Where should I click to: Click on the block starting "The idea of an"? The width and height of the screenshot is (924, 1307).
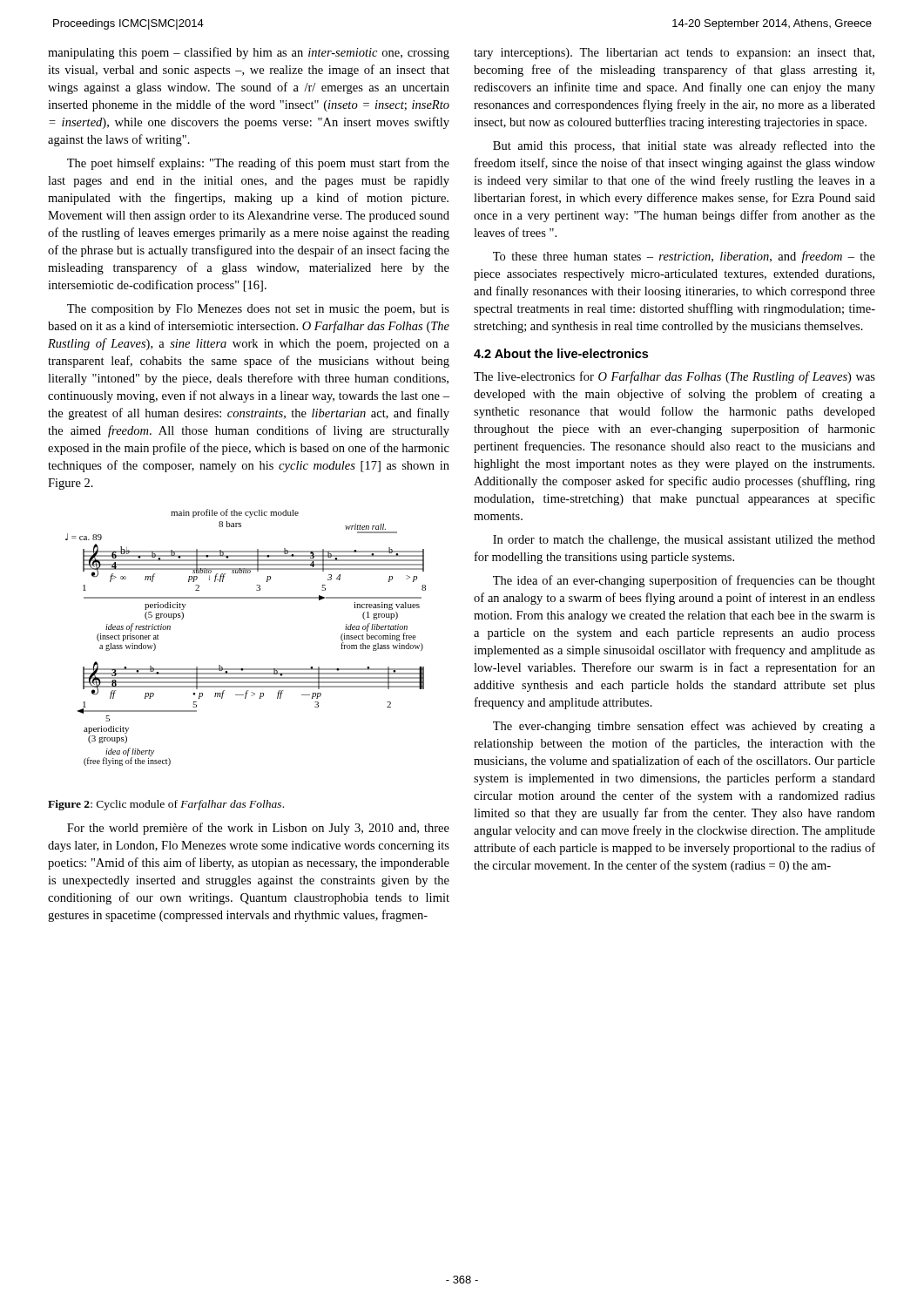coord(674,641)
